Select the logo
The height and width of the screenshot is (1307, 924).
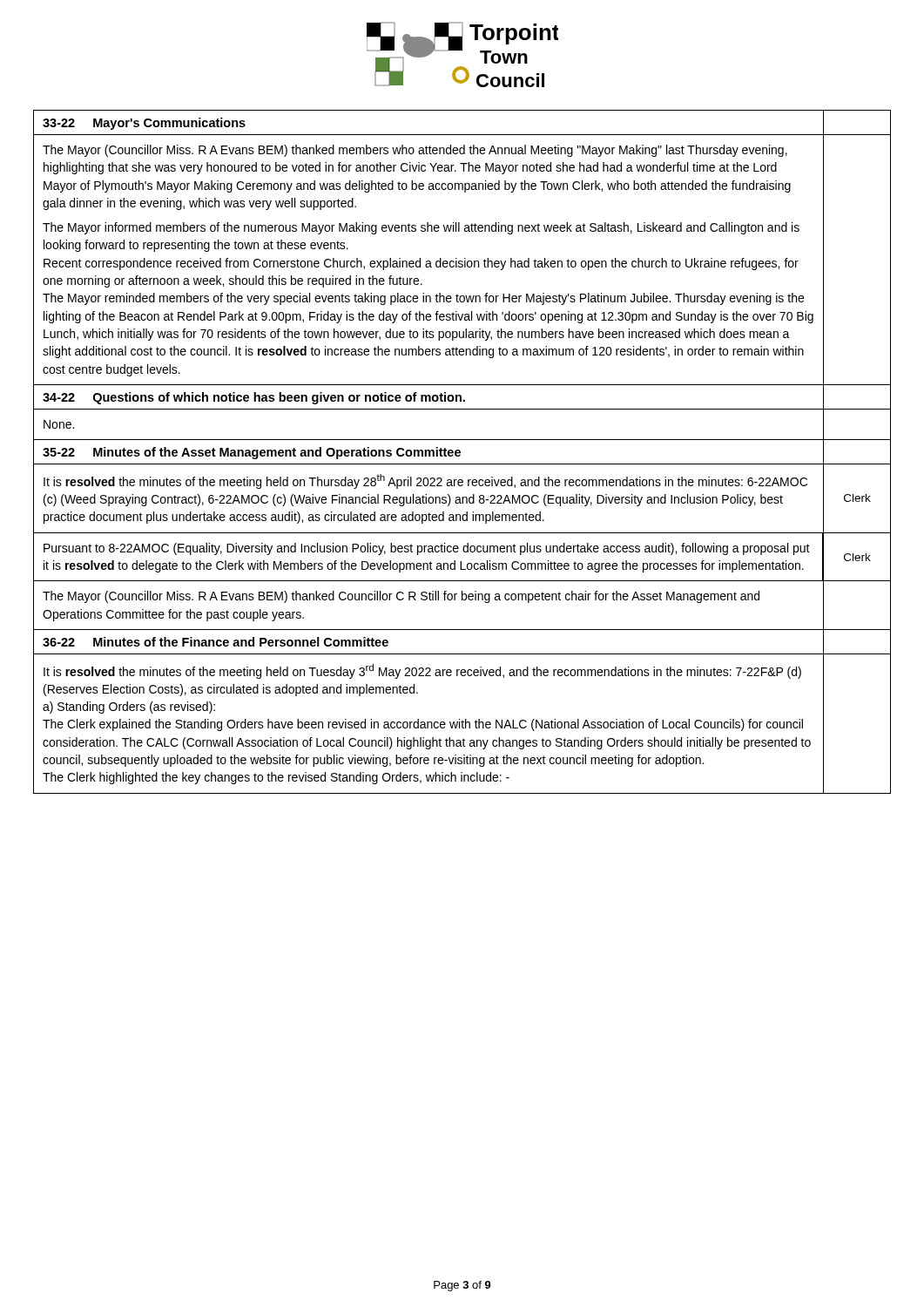point(462,58)
